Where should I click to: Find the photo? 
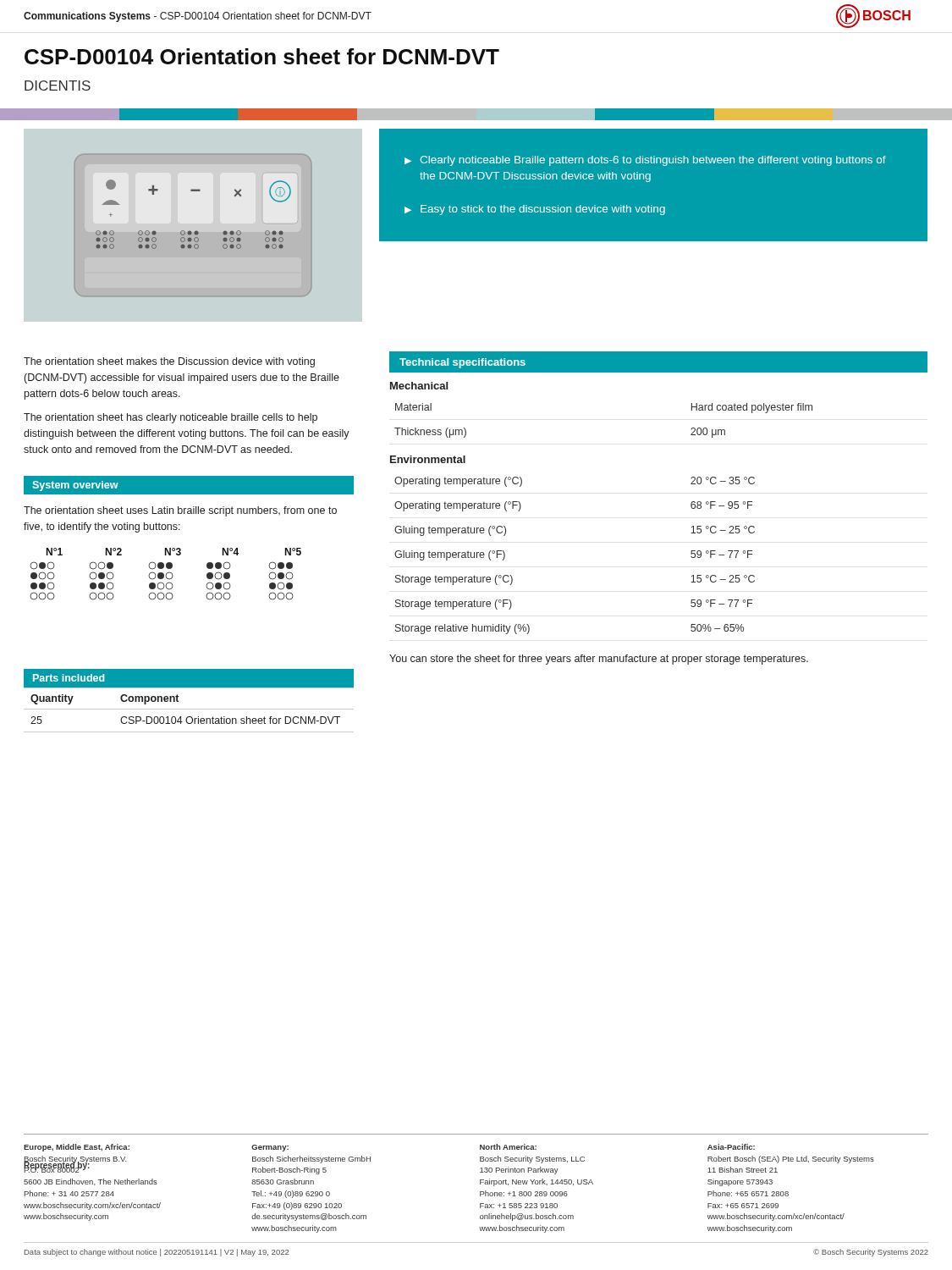tap(193, 225)
